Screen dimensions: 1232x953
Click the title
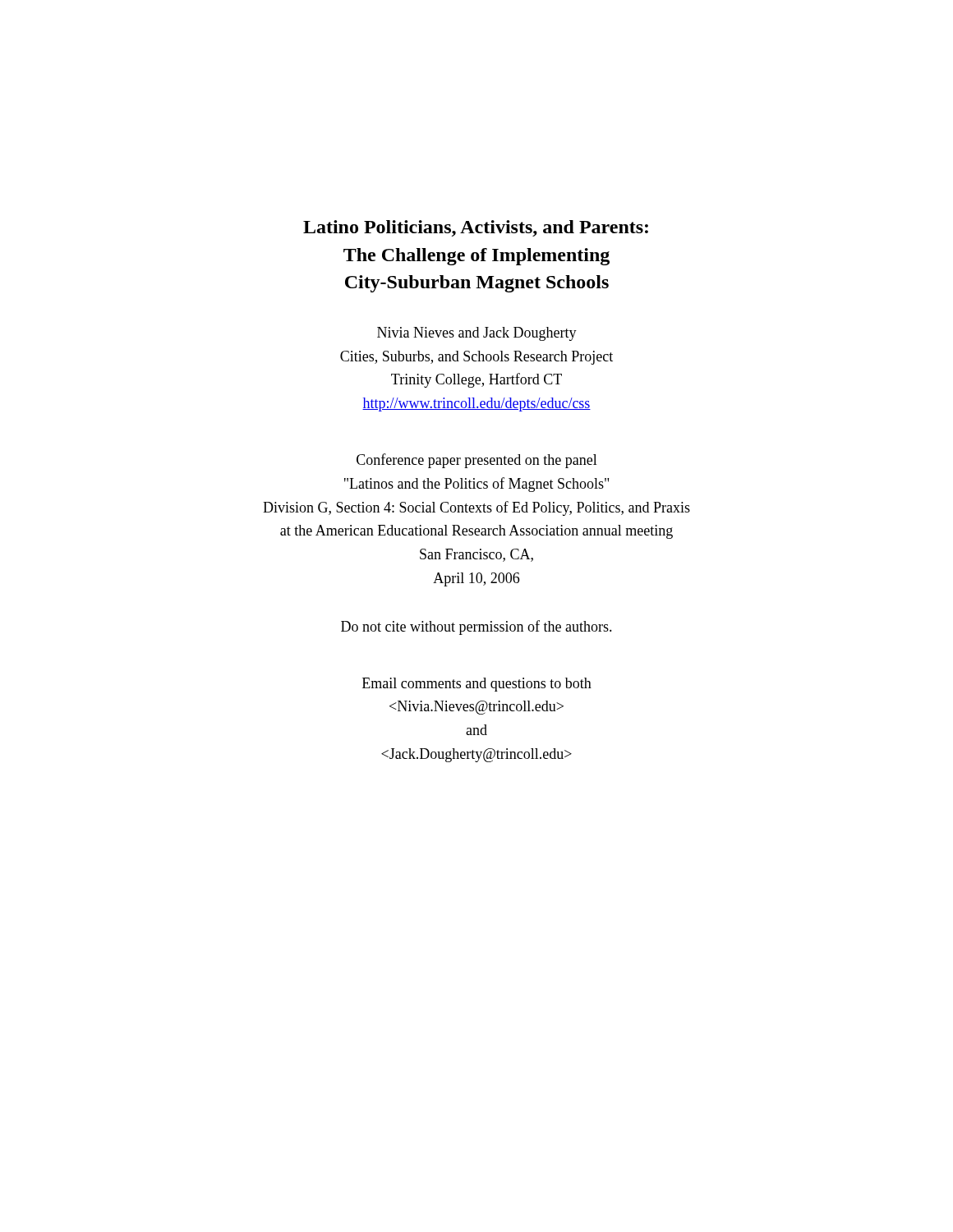pos(476,255)
